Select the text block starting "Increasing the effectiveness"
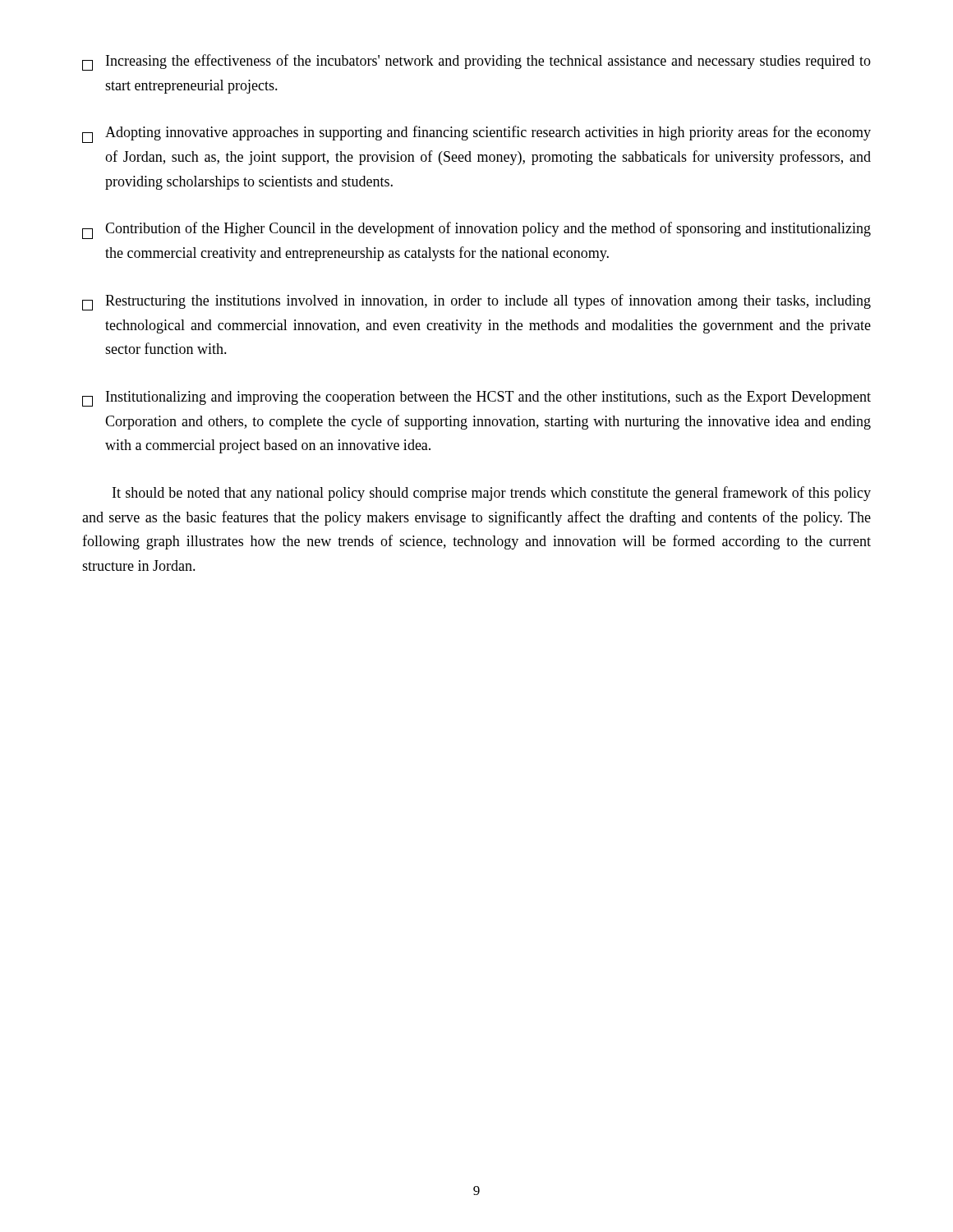This screenshot has height=1232, width=953. click(476, 74)
